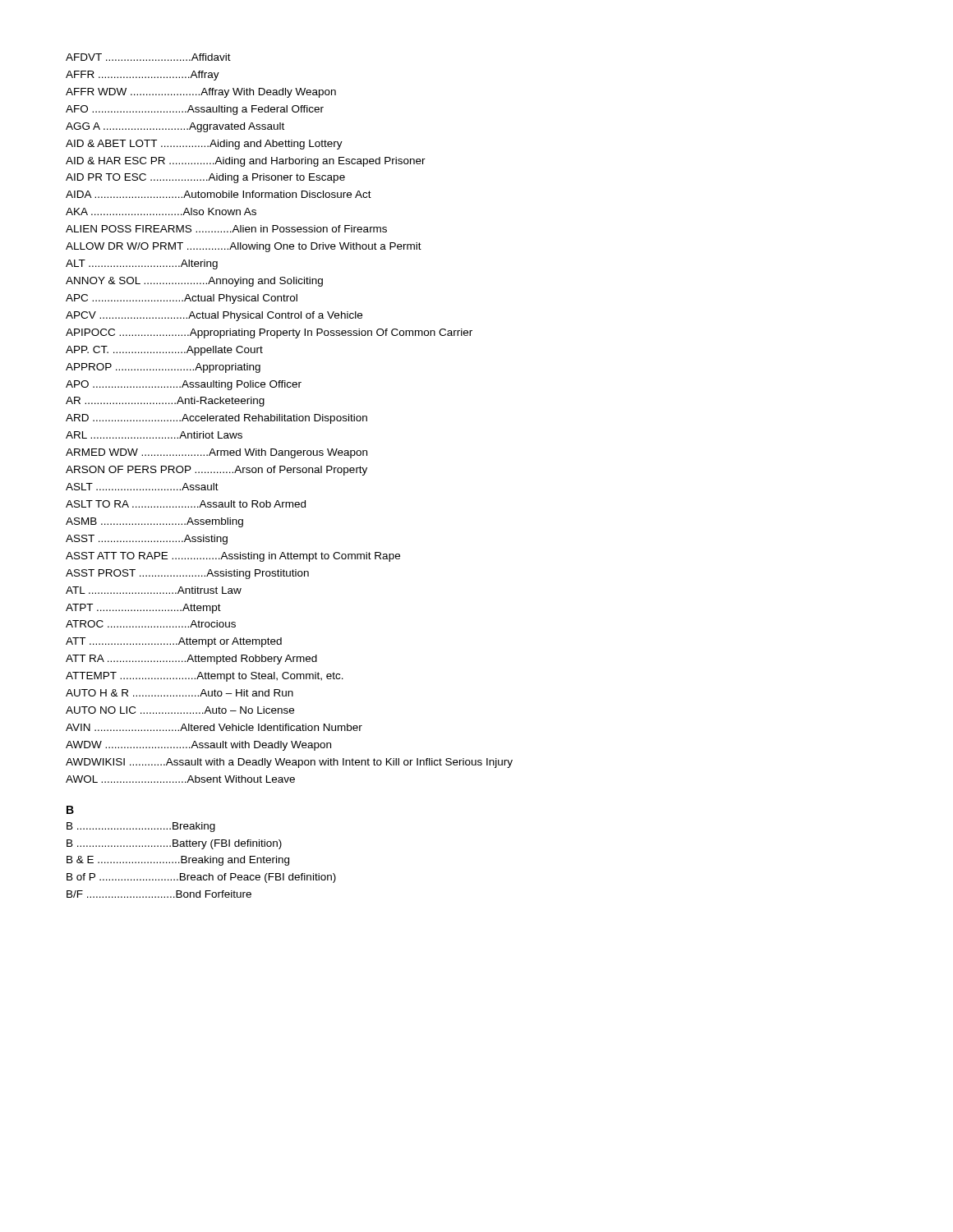
Task: Locate the list item that says "AFFR WDW .......................Affray With Deadly Weapon"
Action: tap(201, 93)
